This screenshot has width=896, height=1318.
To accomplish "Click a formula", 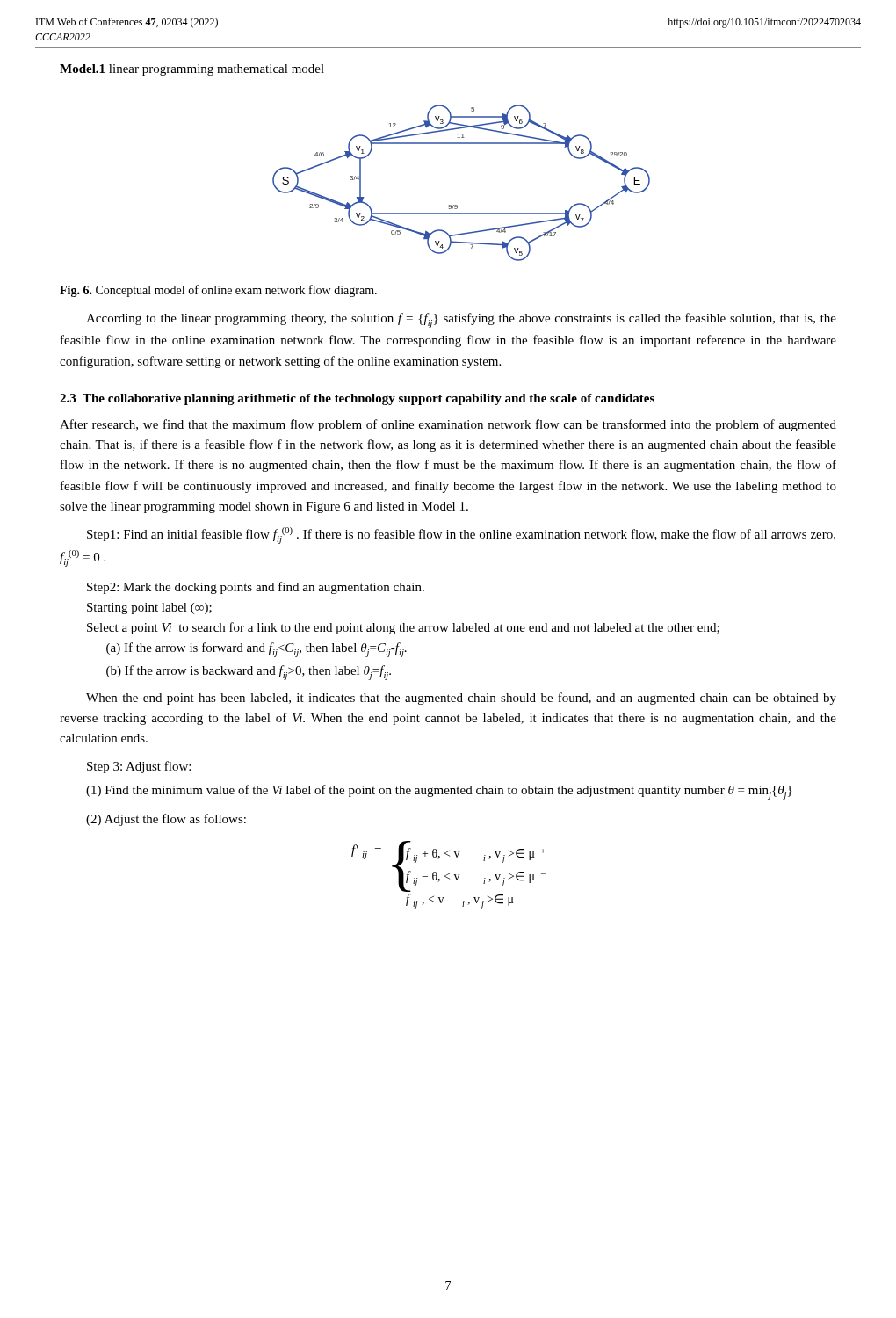I will (x=448, y=878).
